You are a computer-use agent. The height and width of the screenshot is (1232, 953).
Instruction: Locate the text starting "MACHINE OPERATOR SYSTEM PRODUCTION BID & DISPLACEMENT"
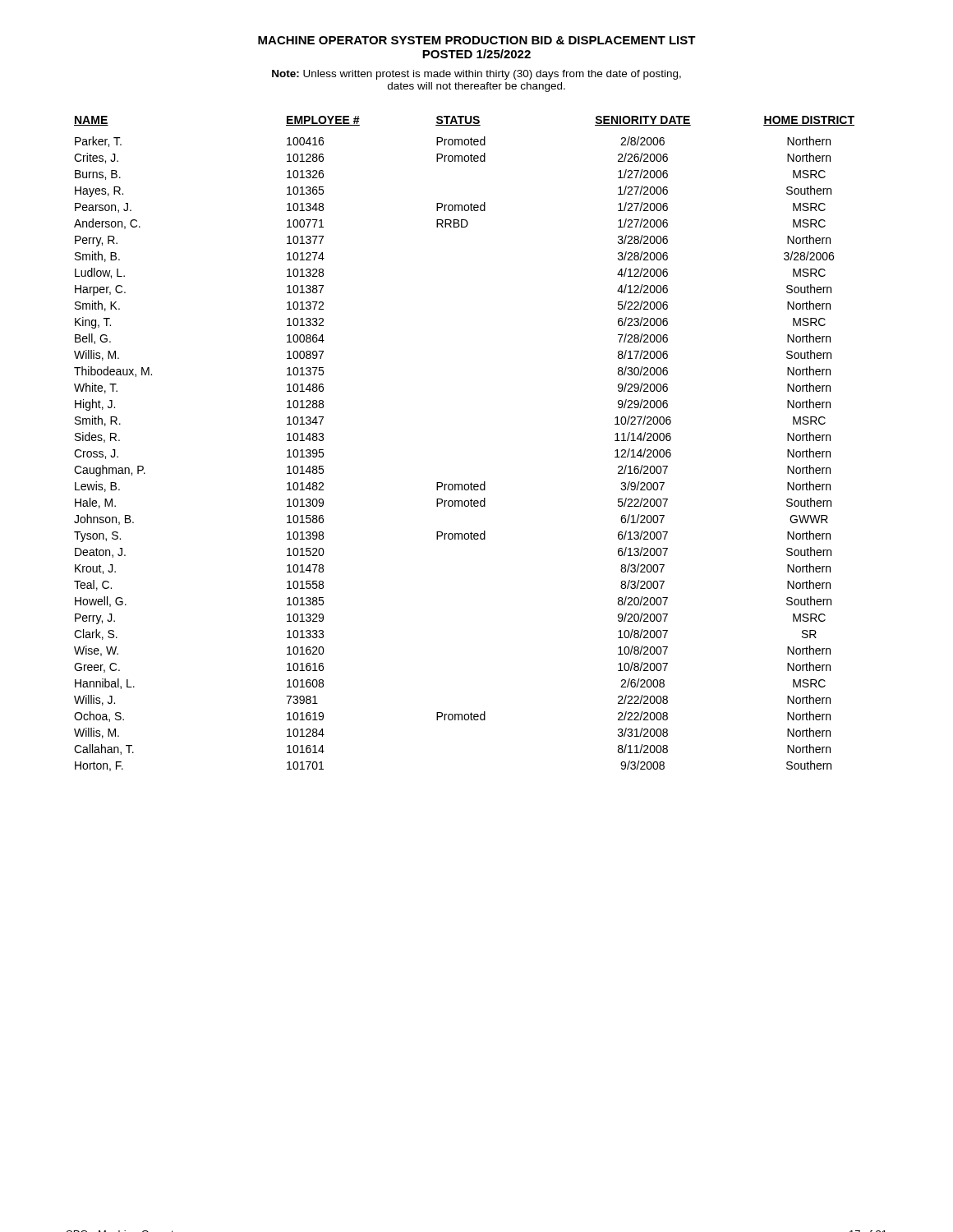[x=476, y=47]
